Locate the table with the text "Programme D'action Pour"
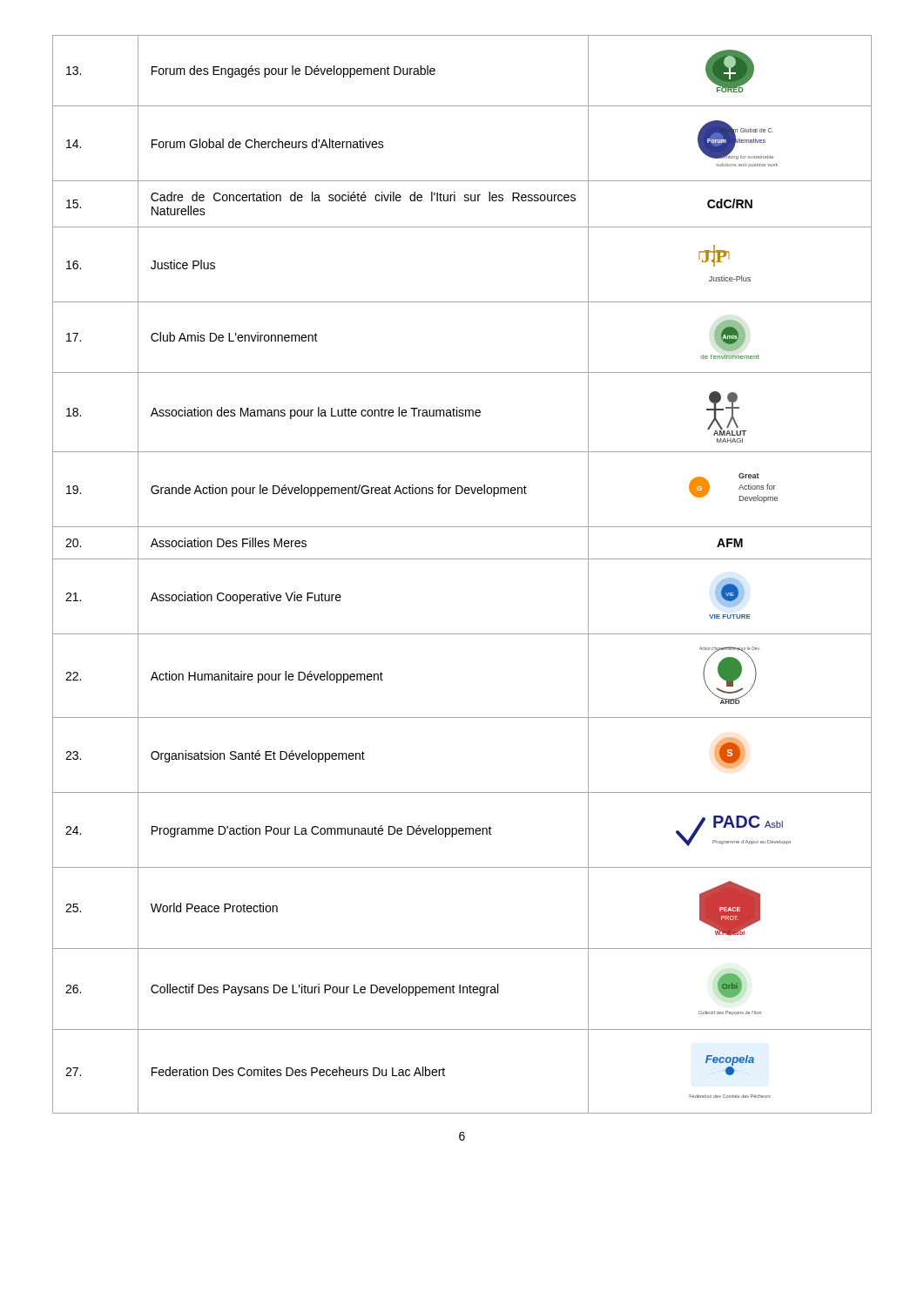 pyautogui.click(x=462, y=574)
